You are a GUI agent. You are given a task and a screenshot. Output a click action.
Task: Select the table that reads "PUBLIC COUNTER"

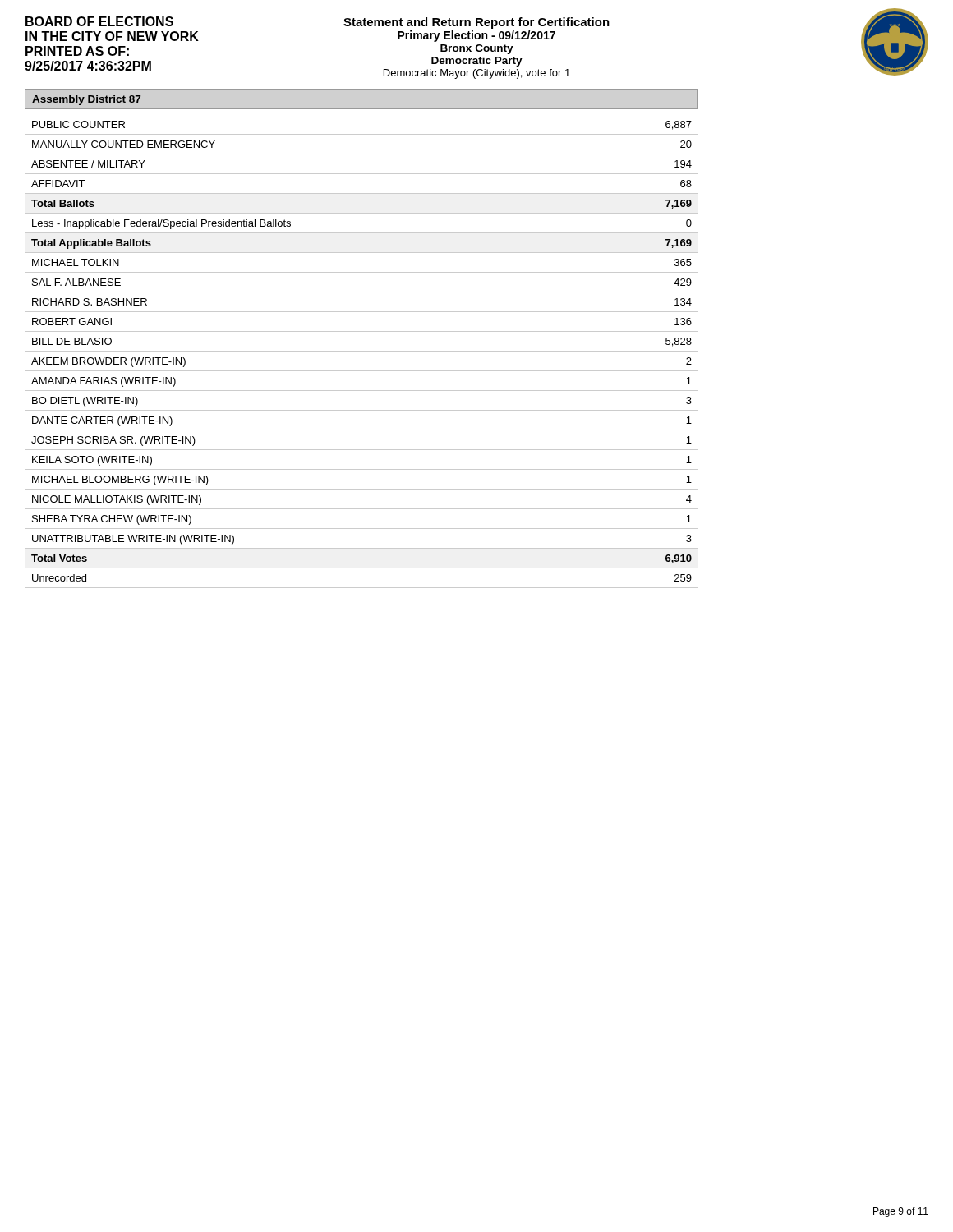click(x=362, y=351)
